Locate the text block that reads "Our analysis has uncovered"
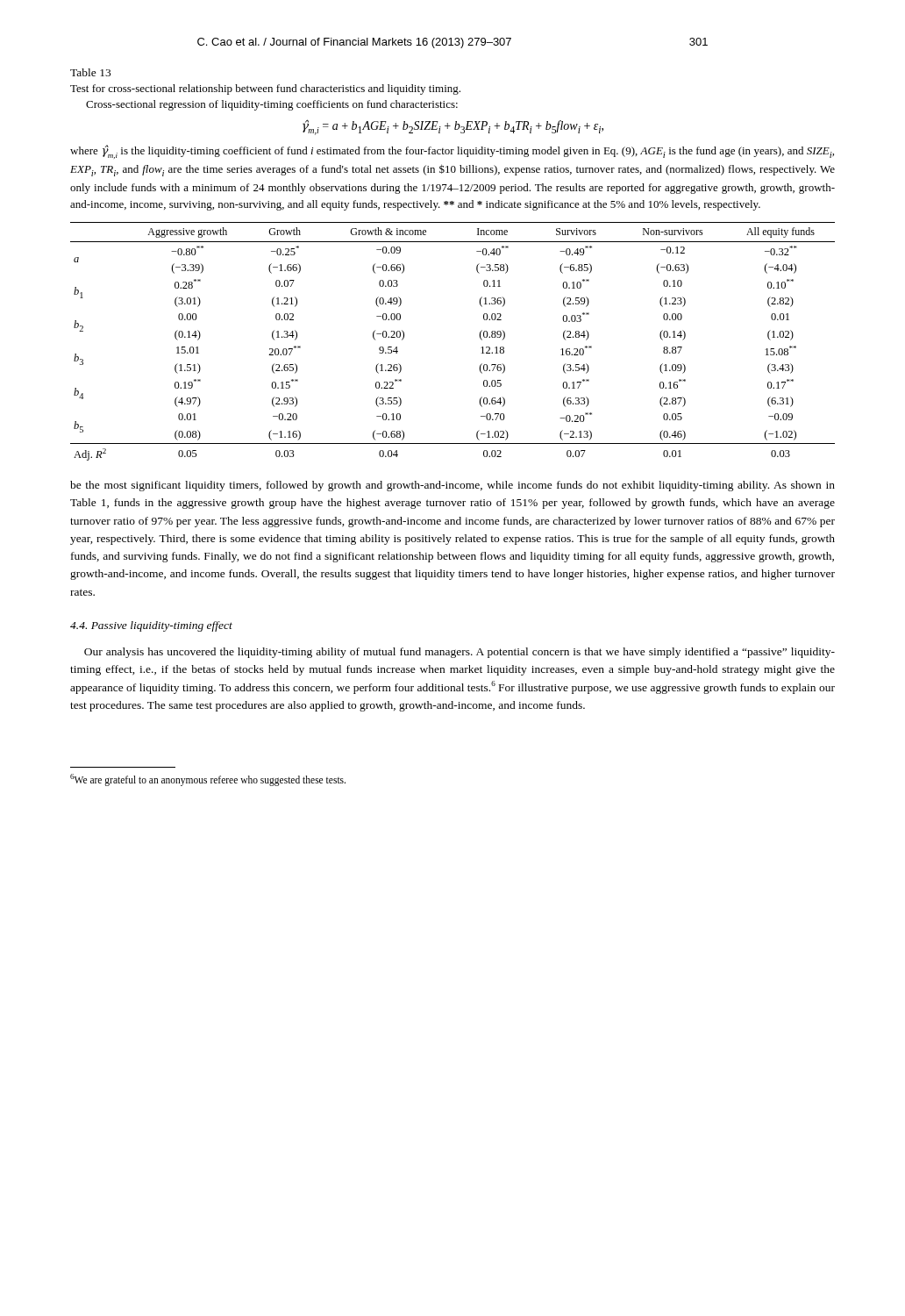The image size is (905, 1316). (x=452, y=678)
